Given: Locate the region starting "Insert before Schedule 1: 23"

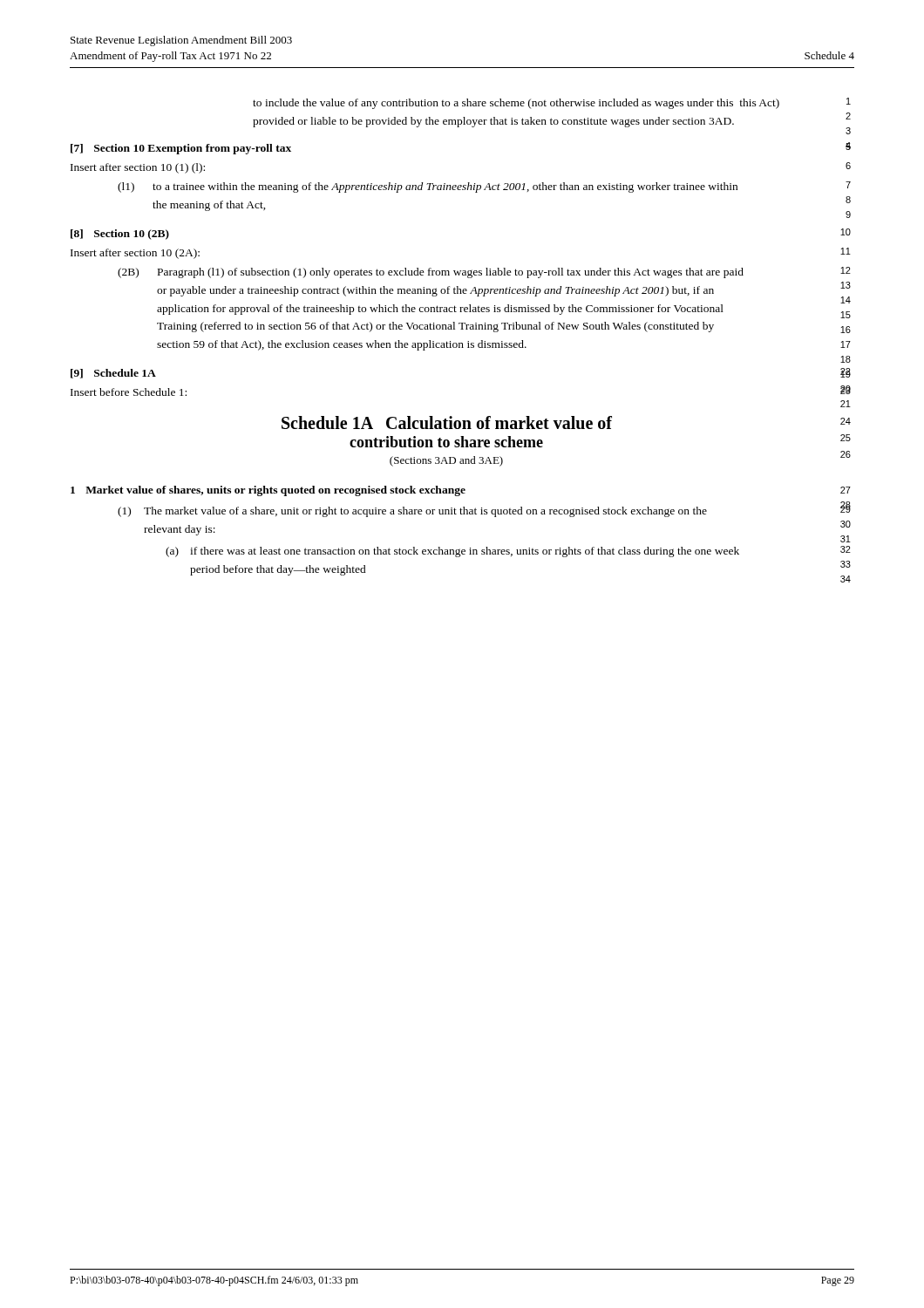Looking at the screenshot, I should tap(129, 392).
